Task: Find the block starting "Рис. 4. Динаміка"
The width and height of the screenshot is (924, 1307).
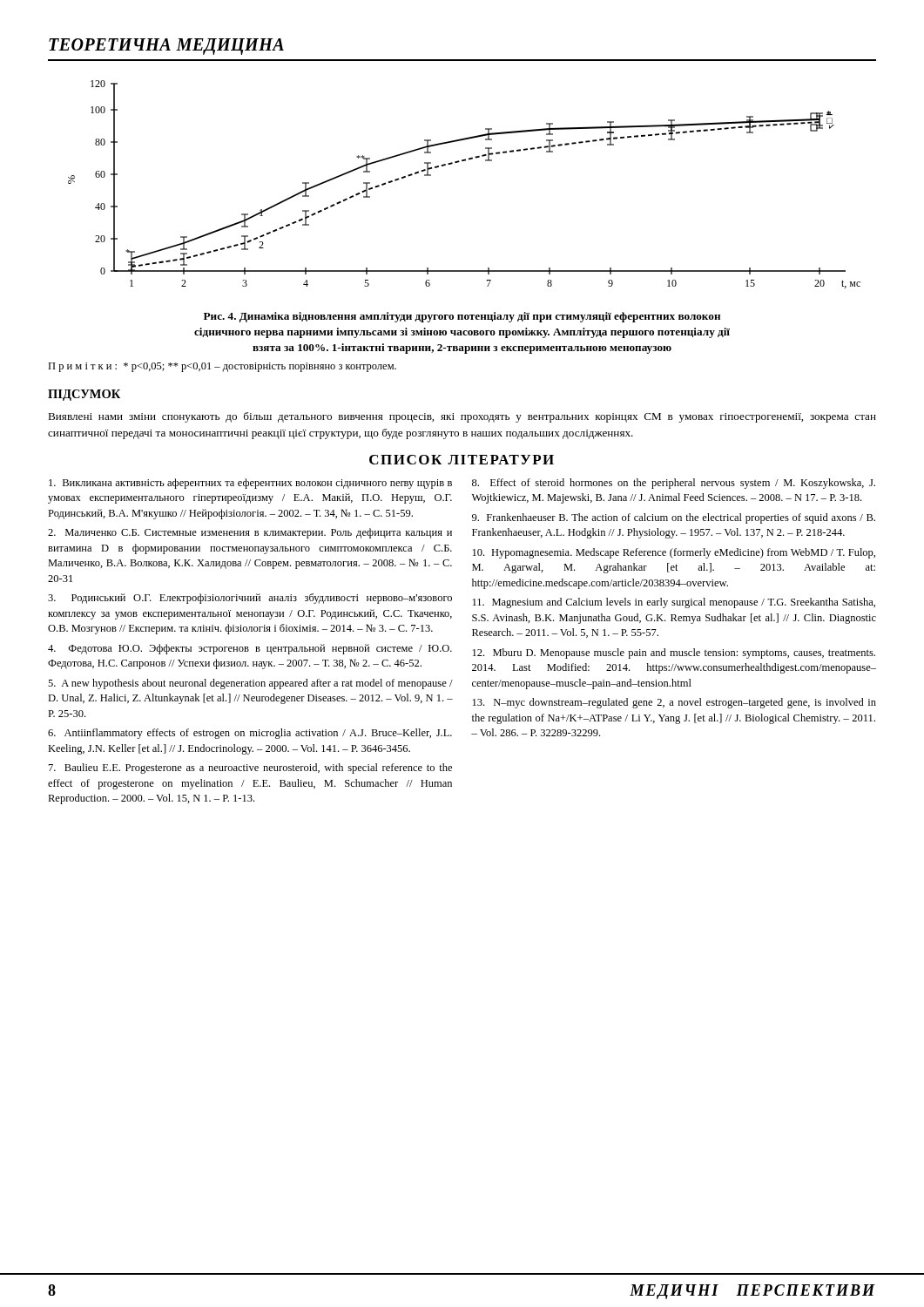Action: [462, 332]
